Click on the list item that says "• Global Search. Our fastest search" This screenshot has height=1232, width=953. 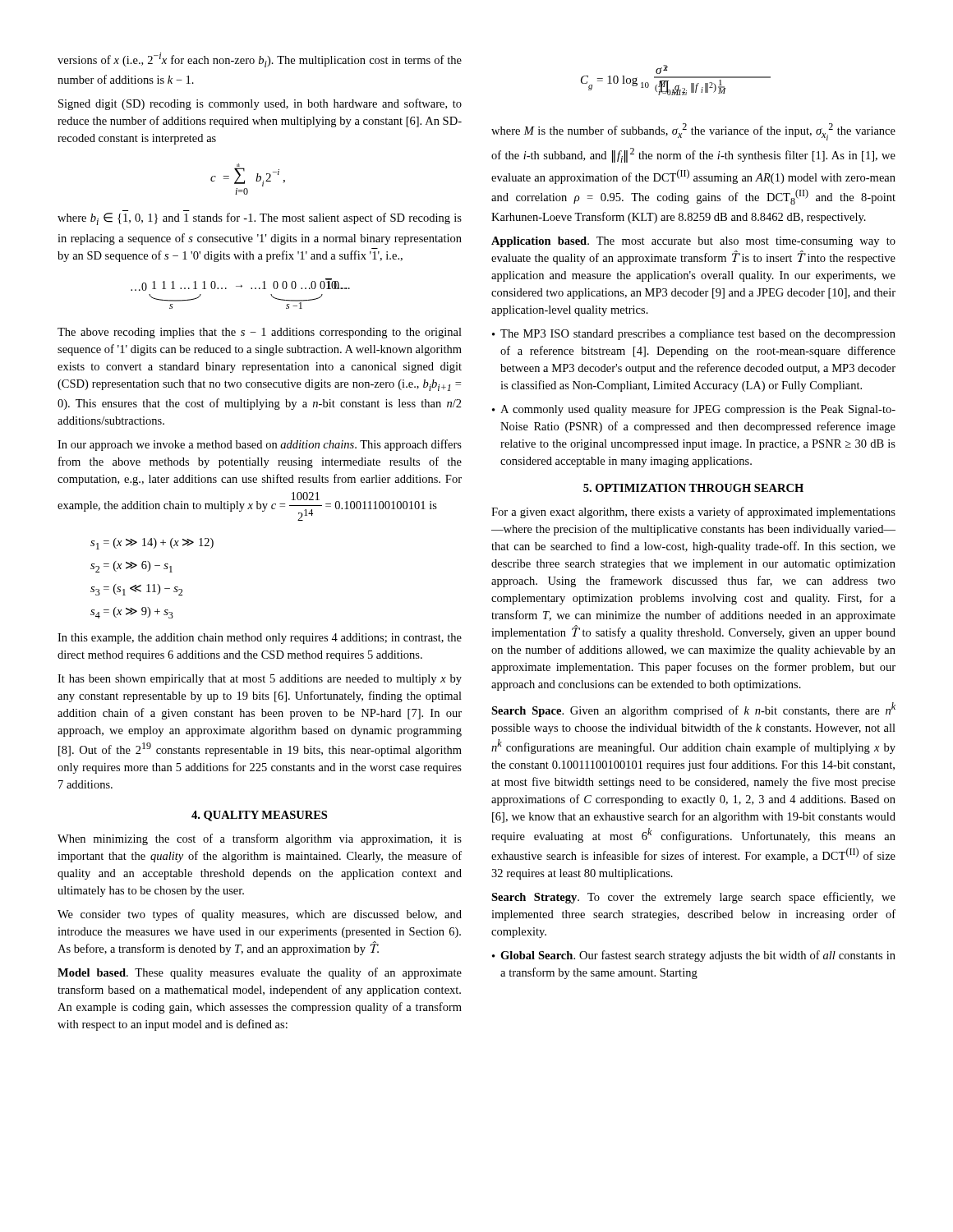693,964
